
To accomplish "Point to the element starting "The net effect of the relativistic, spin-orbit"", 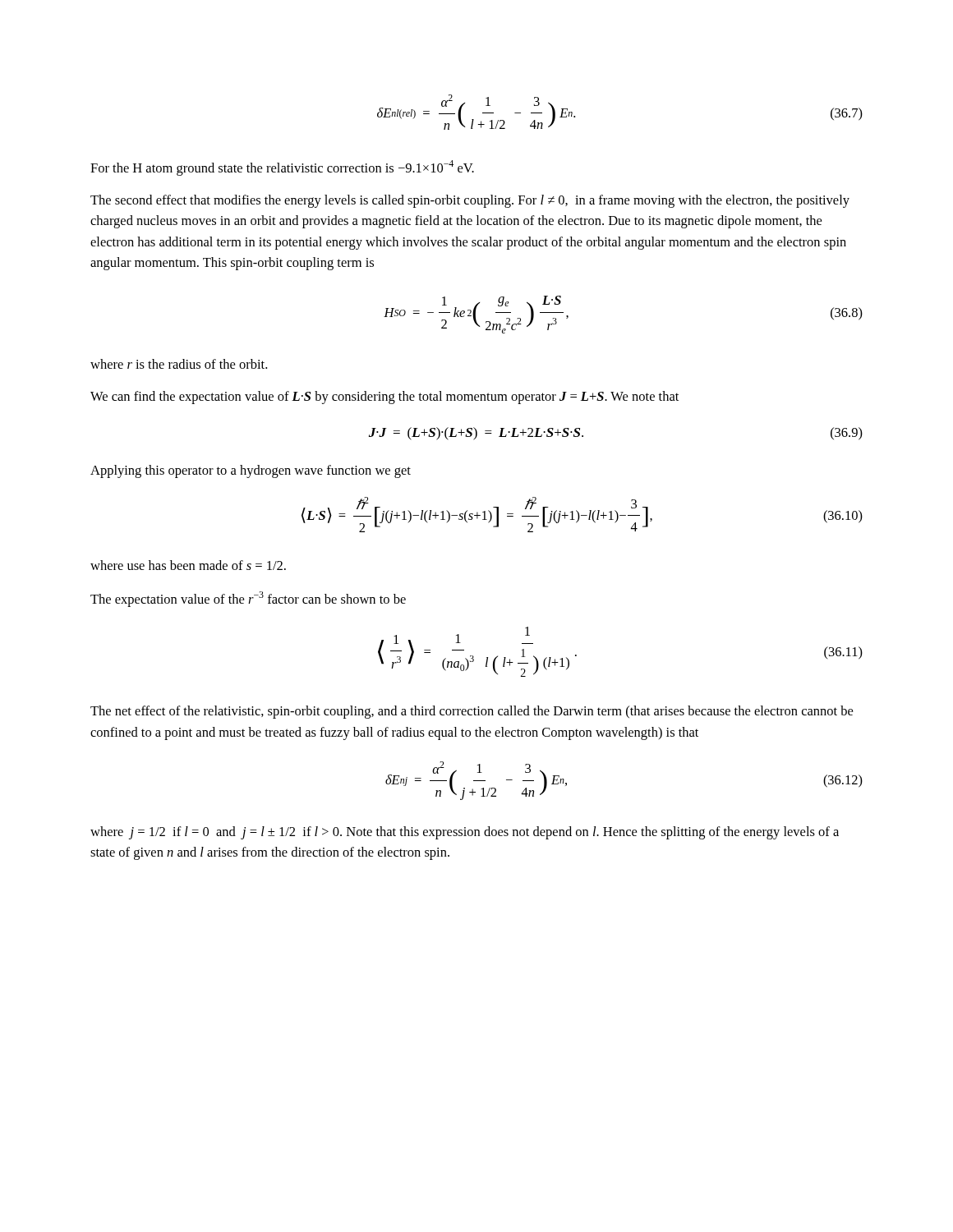I will coord(472,722).
